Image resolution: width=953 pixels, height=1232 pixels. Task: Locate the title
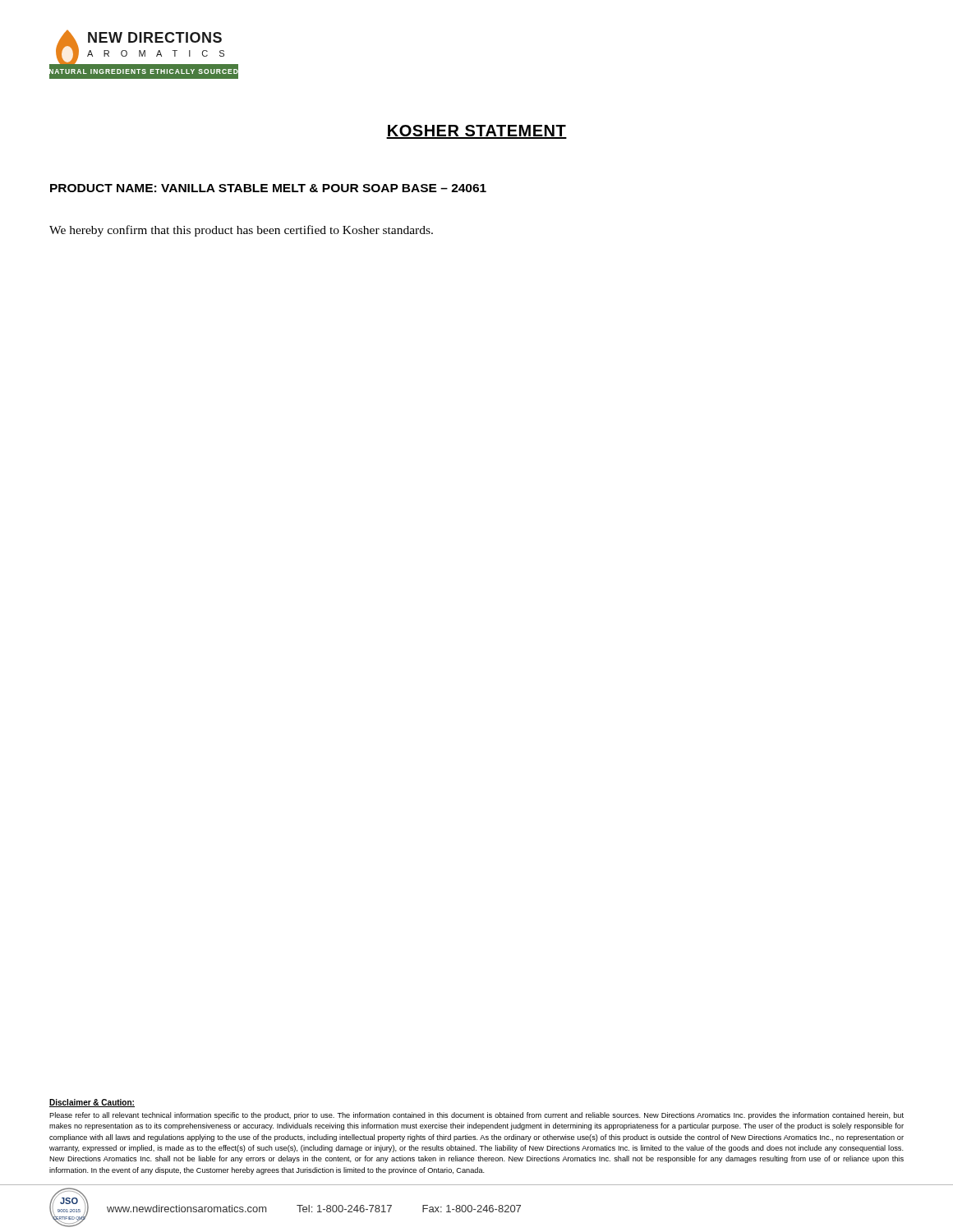tap(476, 131)
